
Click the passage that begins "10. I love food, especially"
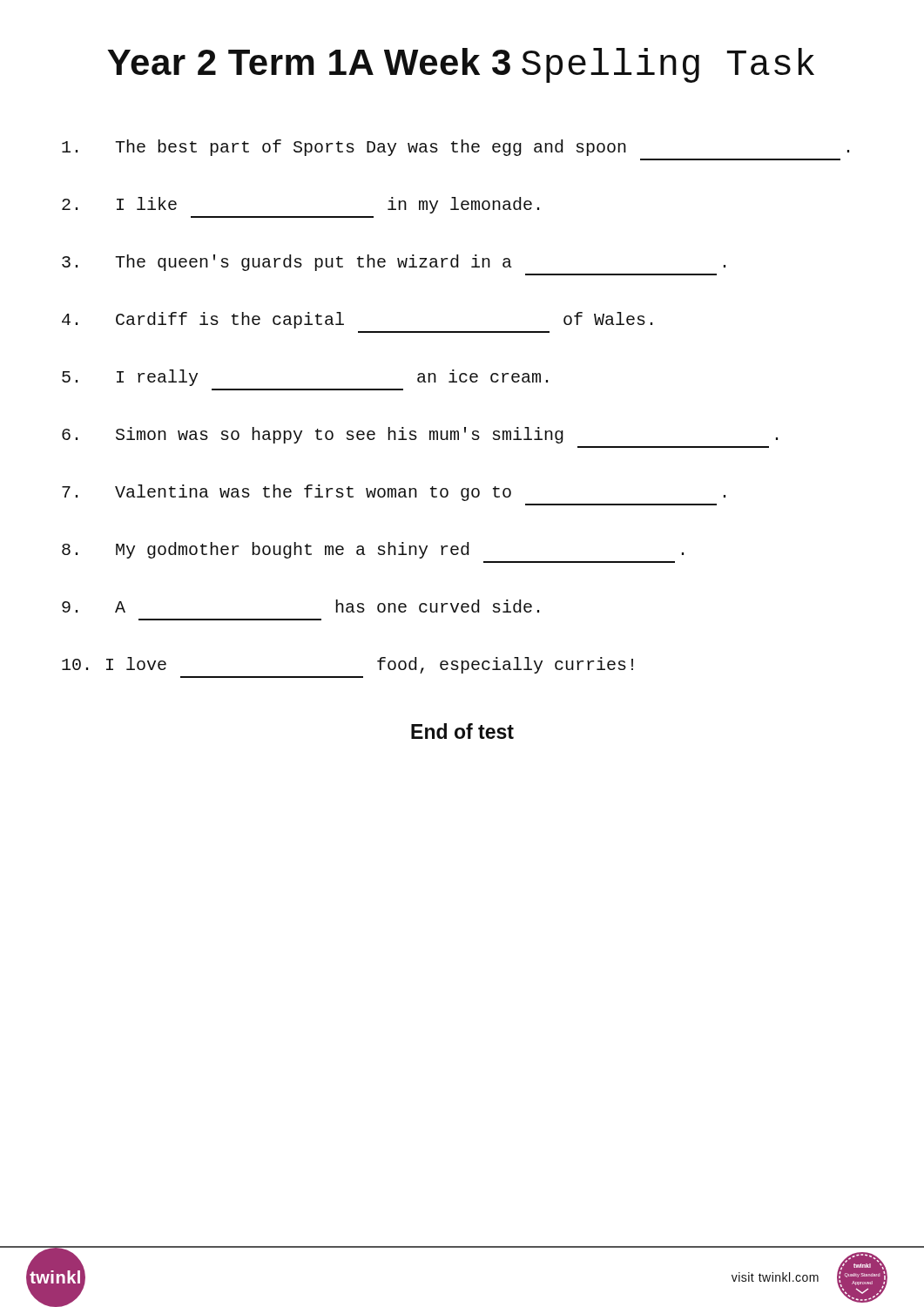(x=462, y=666)
